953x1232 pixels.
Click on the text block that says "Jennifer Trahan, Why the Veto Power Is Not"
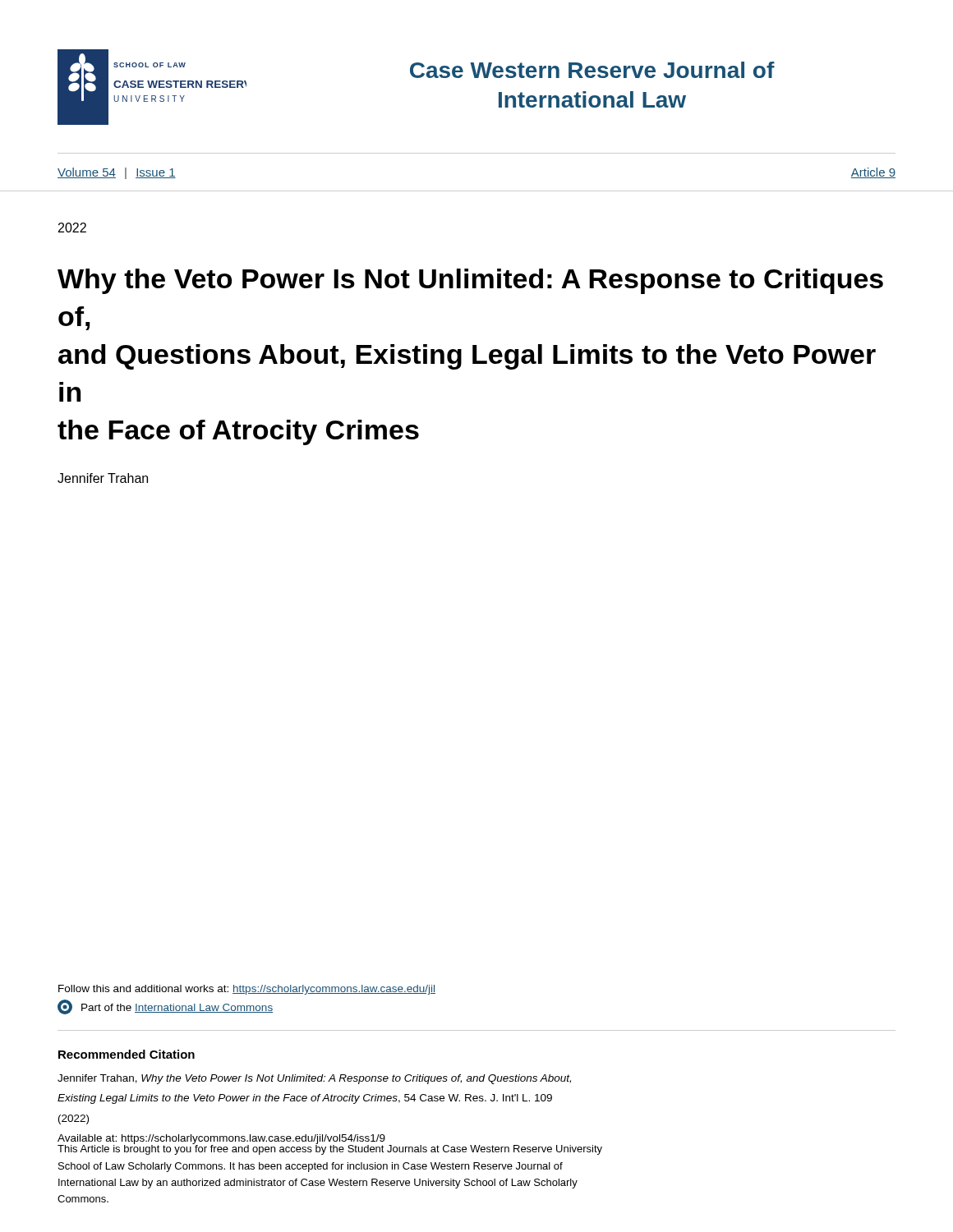click(476, 1108)
